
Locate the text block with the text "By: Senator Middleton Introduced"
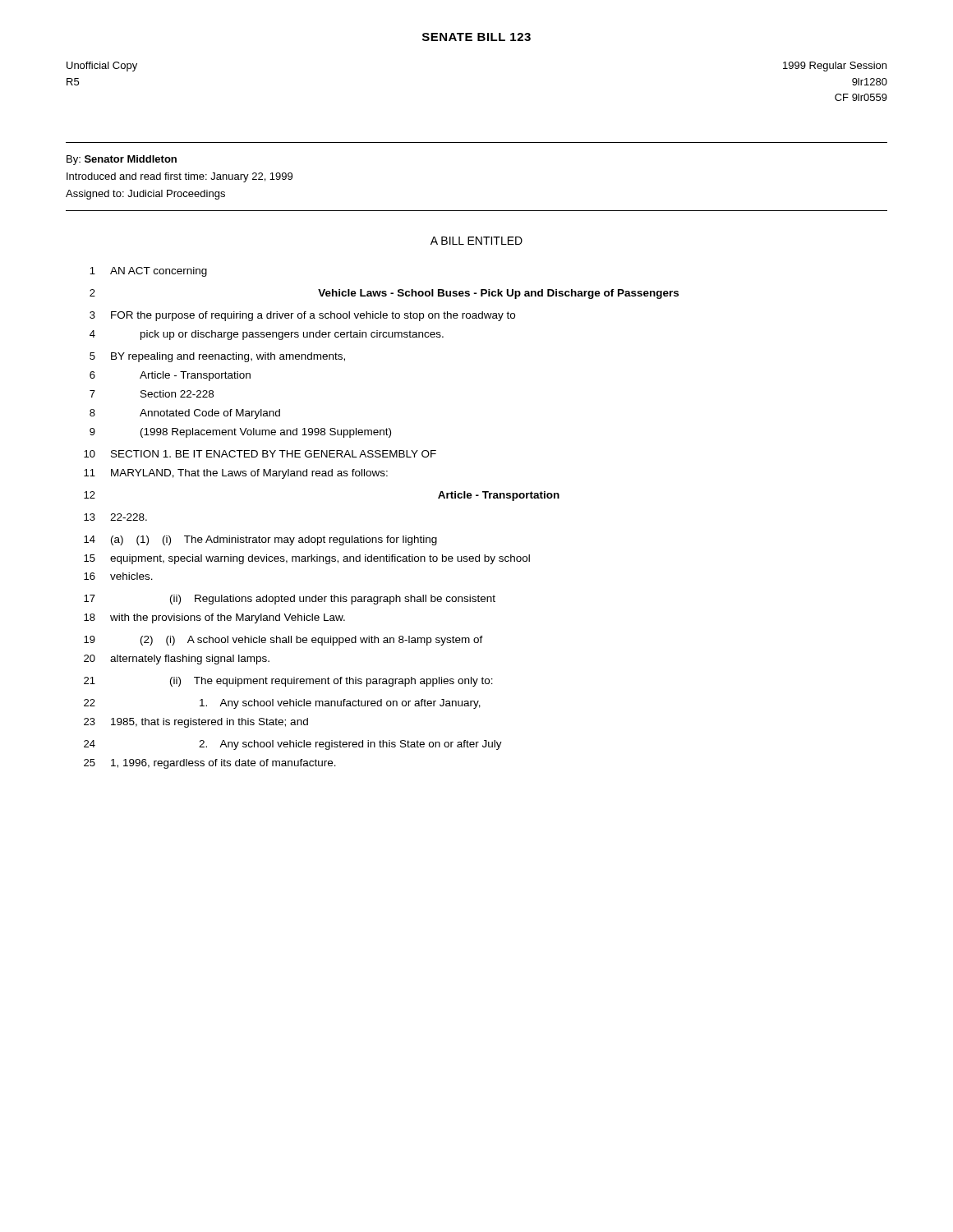pyautogui.click(x=179, y=176)
